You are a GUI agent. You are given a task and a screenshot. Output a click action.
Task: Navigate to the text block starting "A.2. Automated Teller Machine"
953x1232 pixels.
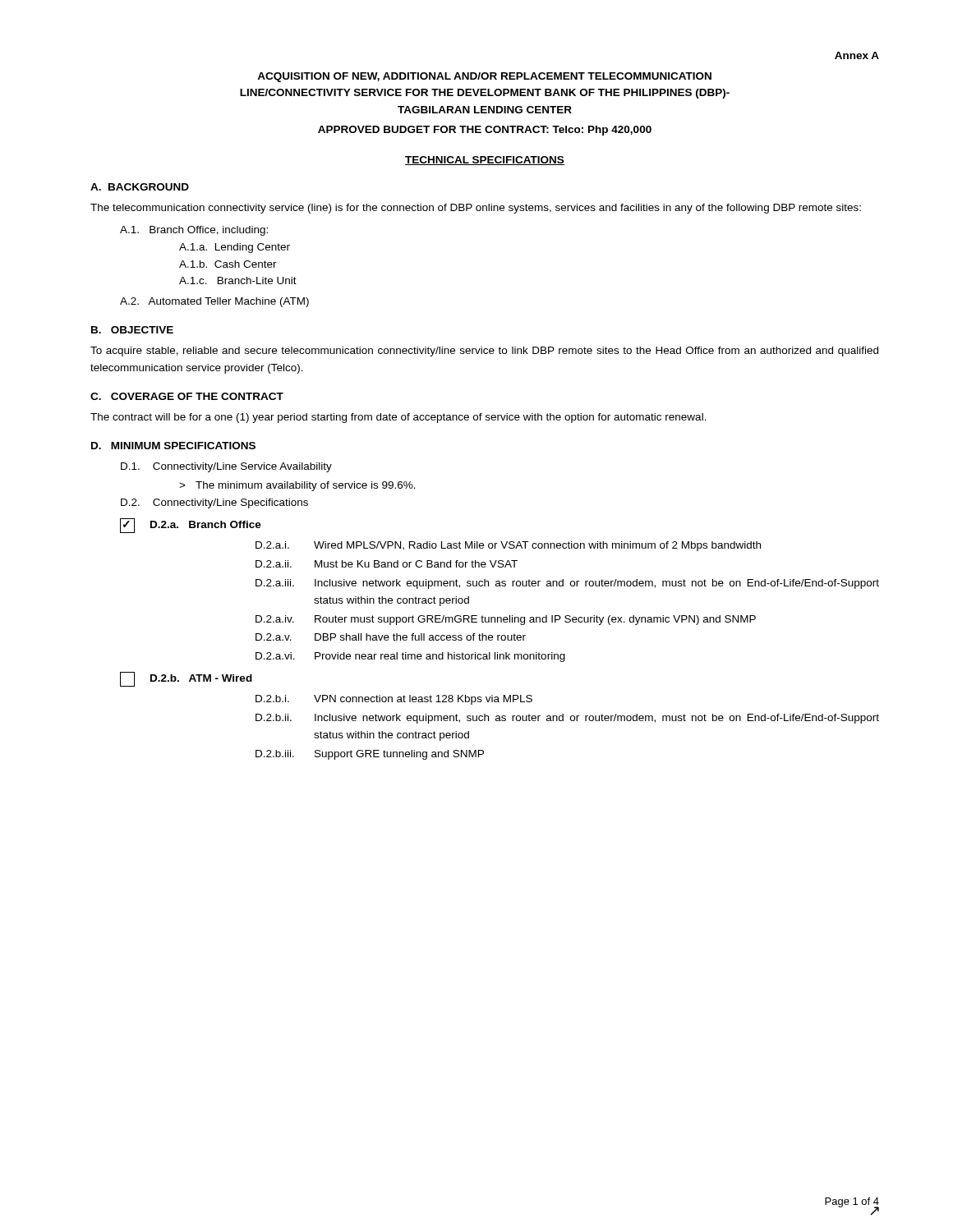tap(215, 301)
